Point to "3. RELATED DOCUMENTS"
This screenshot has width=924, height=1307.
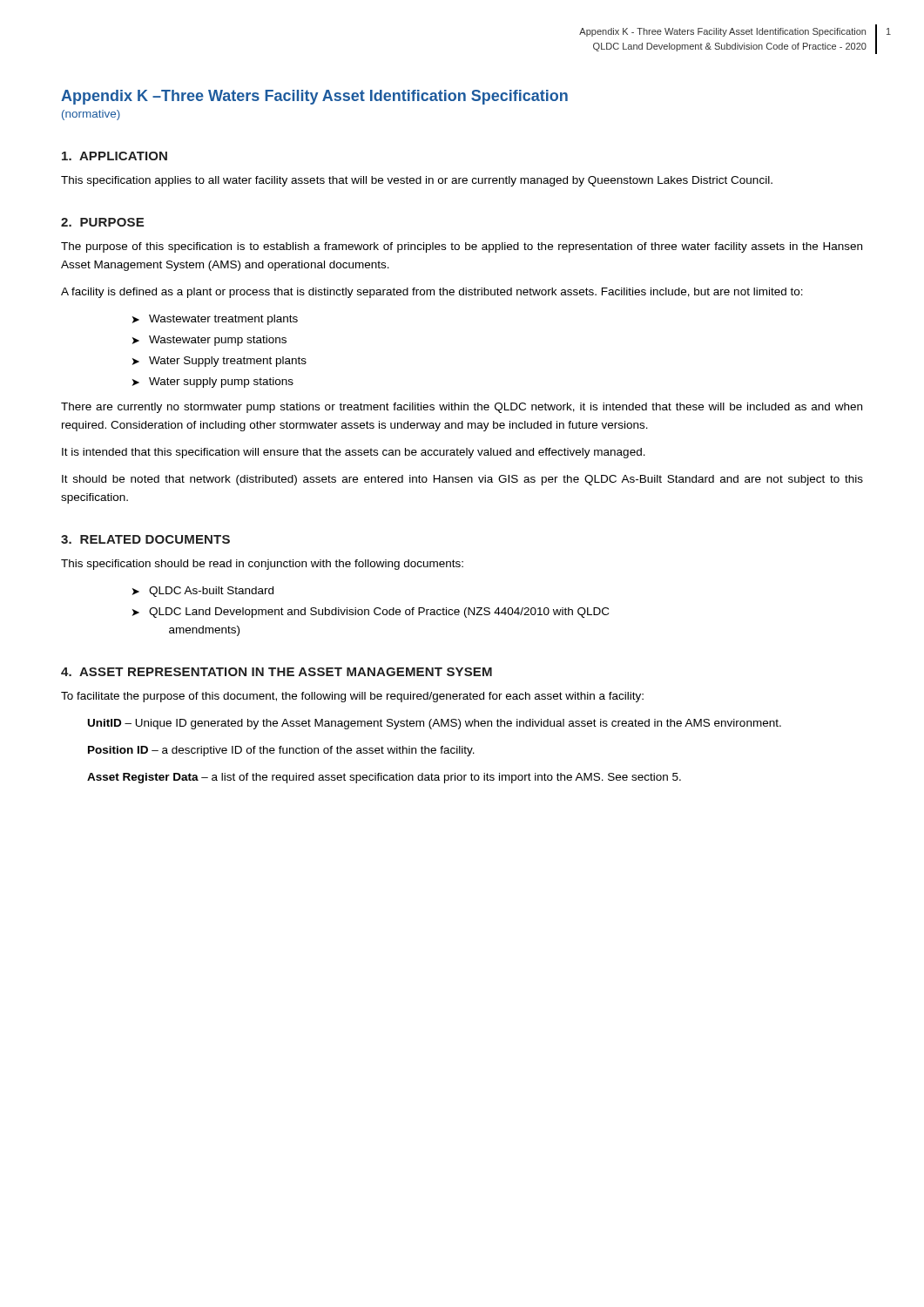coord(146,539)
